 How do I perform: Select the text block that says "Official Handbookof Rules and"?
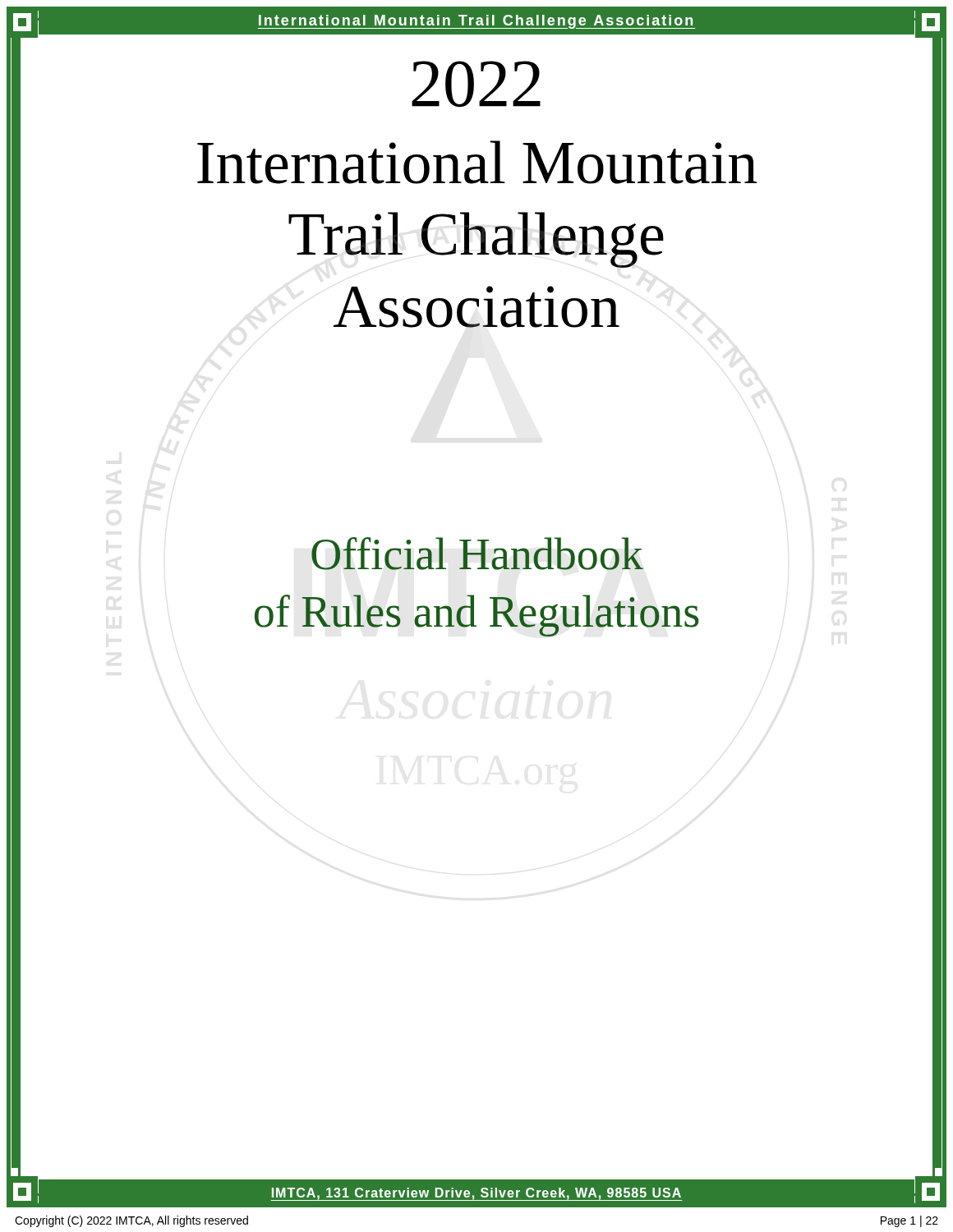coord(476,583)
